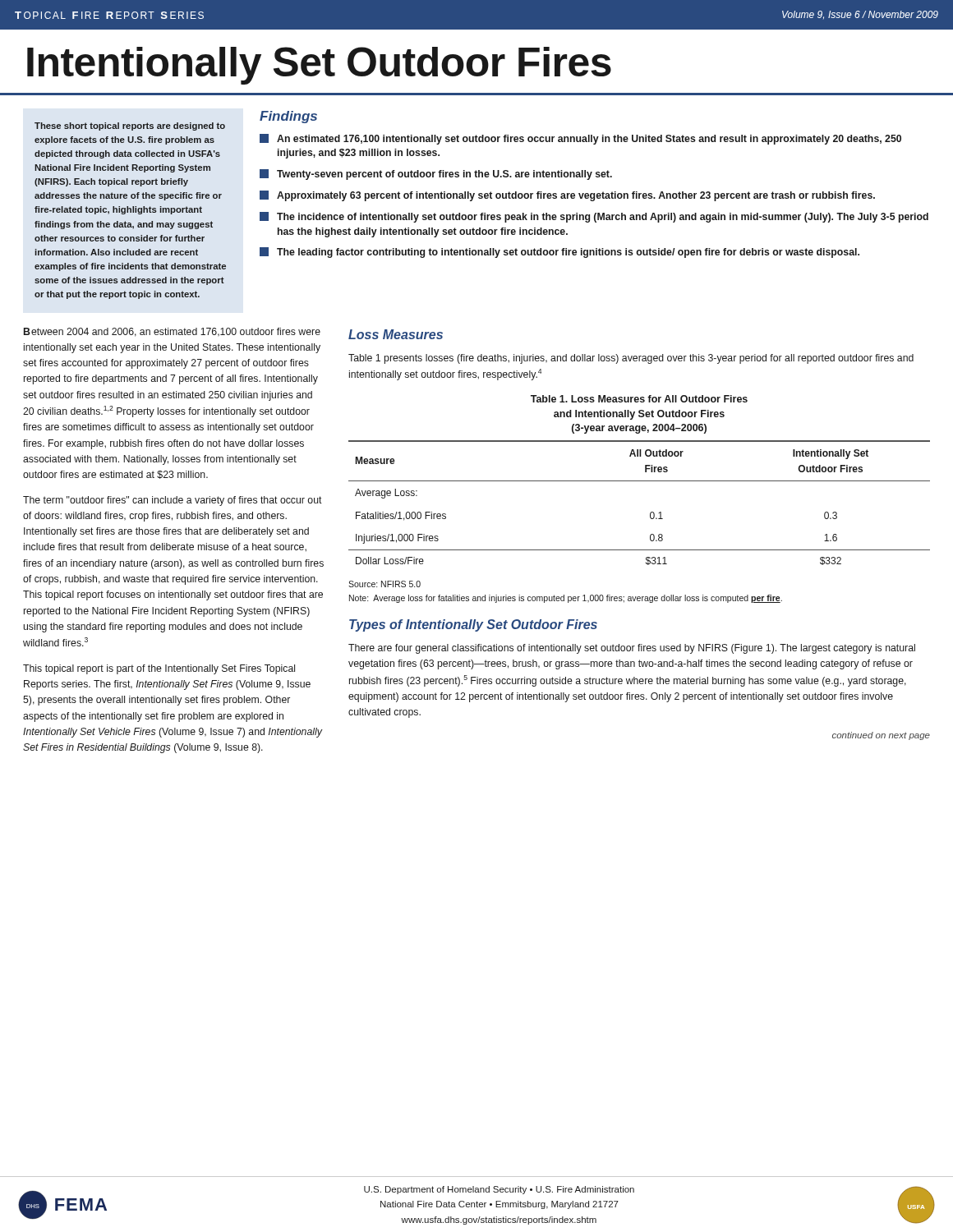The height and width of the screenshot is (1232, 953).
Task: Point to the region starting "The term "outdoor fires" can"
Action: coord(173,572)
